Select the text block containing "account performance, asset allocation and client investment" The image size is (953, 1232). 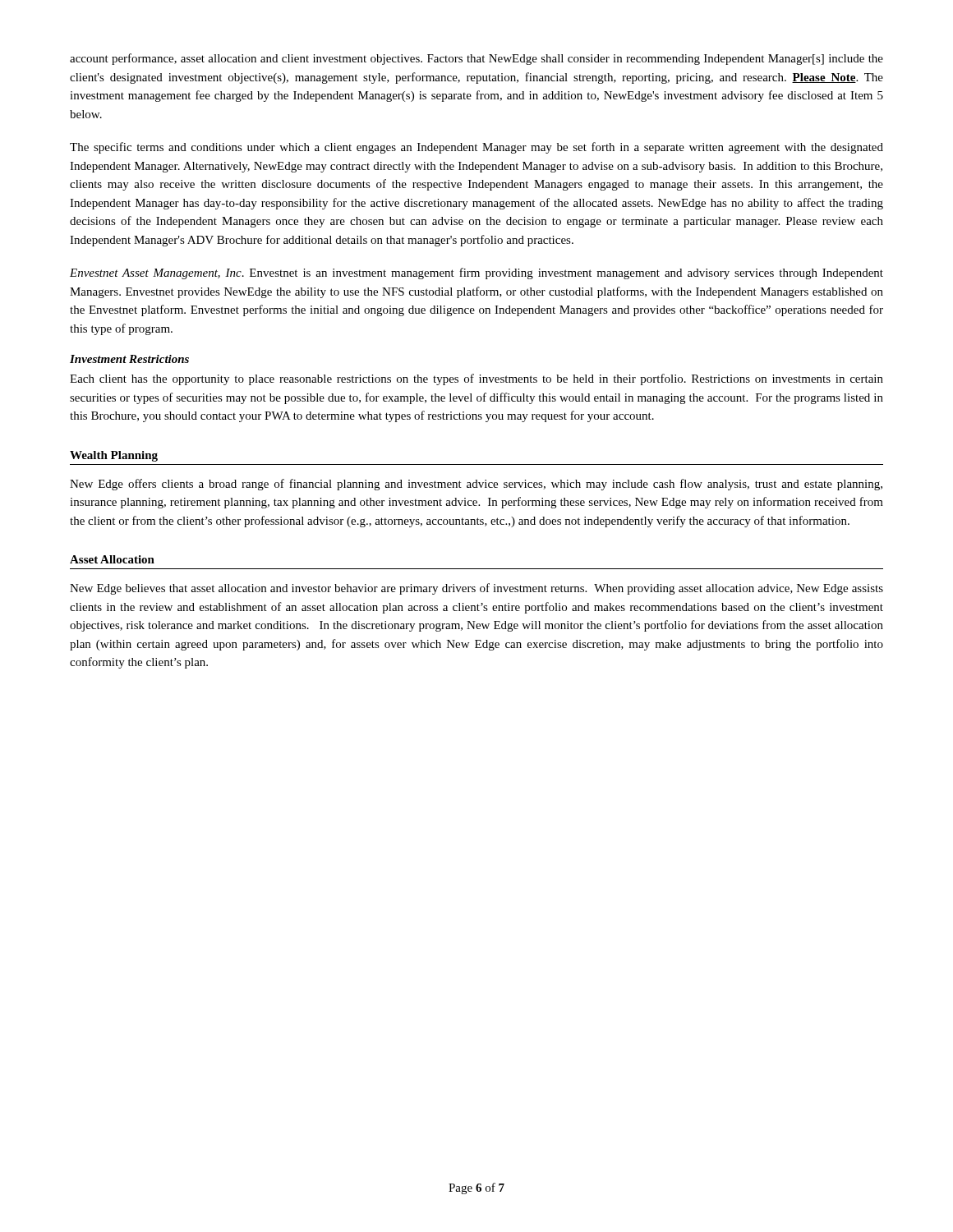(476, 86)
